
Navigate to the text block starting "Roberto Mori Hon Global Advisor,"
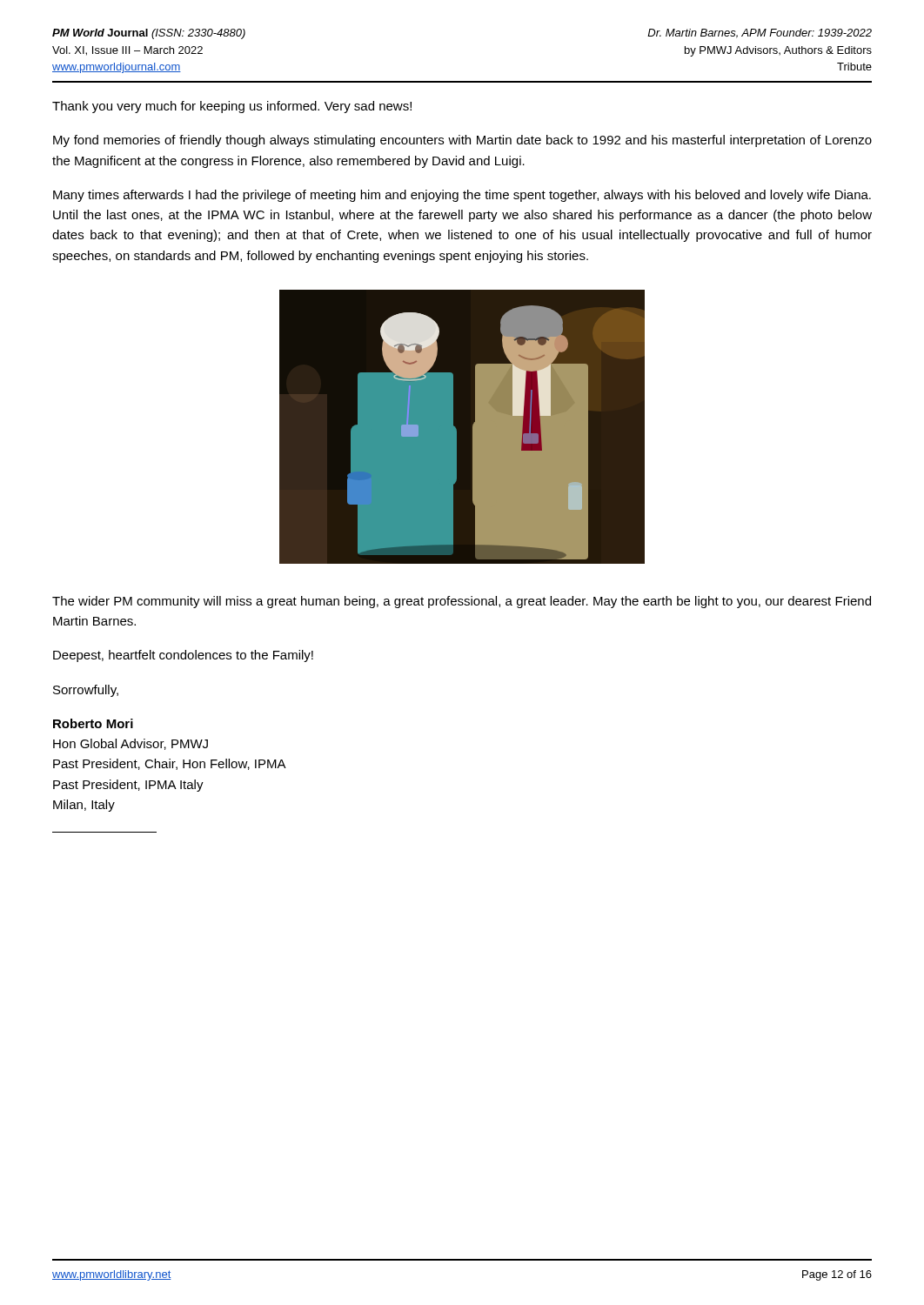tap(169, 764)
